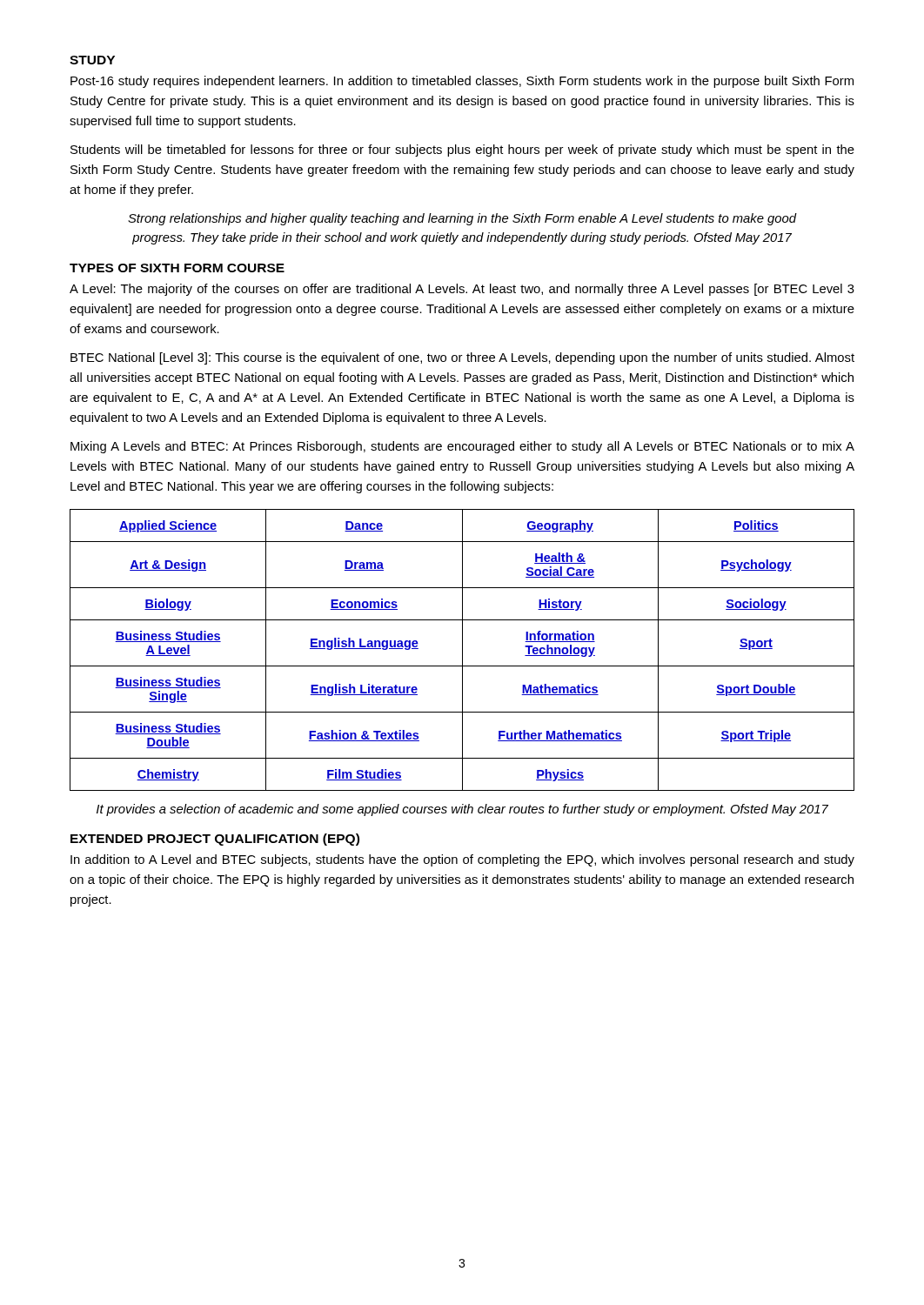The height and width of the screenshot is (1305, 924).
Task: Find the text block with the text "BTEC National [Level 3]: This"
Action: pos(462,388)
